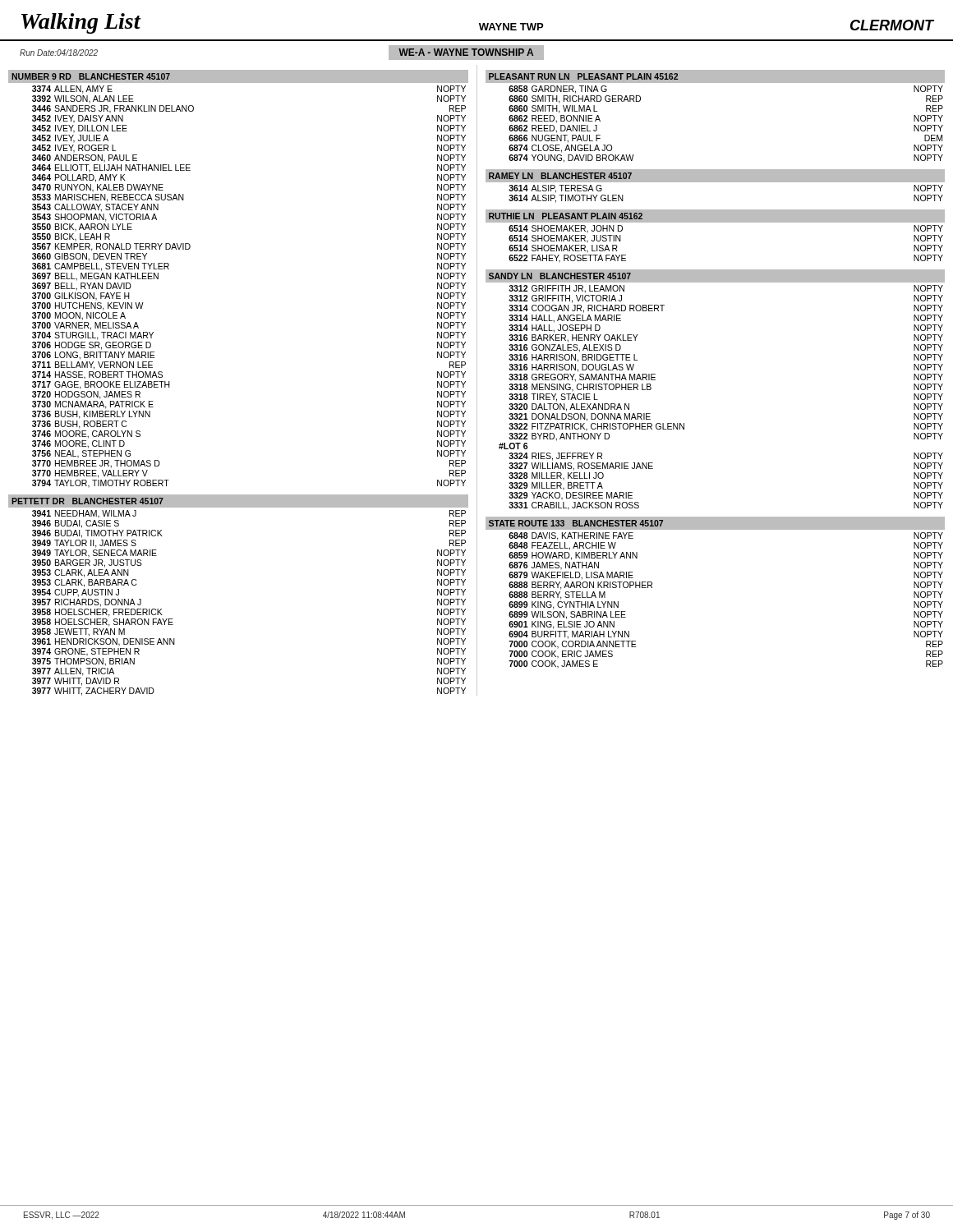The image size is (953, 1232).
Task: Locate the table with the text "COOK, JAMES E"
Action: pos(715,600)
